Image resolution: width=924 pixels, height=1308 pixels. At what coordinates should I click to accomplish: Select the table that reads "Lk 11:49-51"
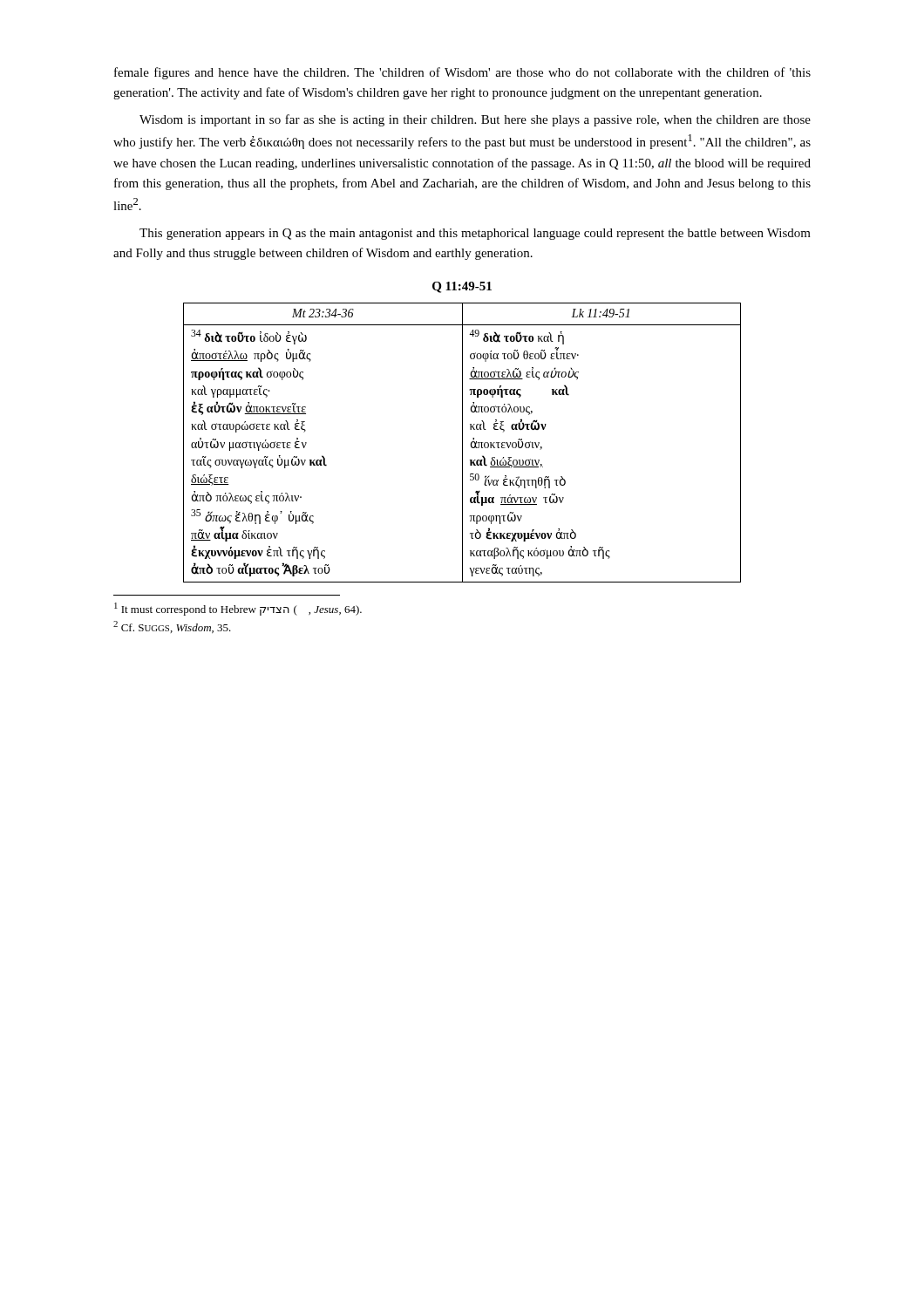coord(462,442)
